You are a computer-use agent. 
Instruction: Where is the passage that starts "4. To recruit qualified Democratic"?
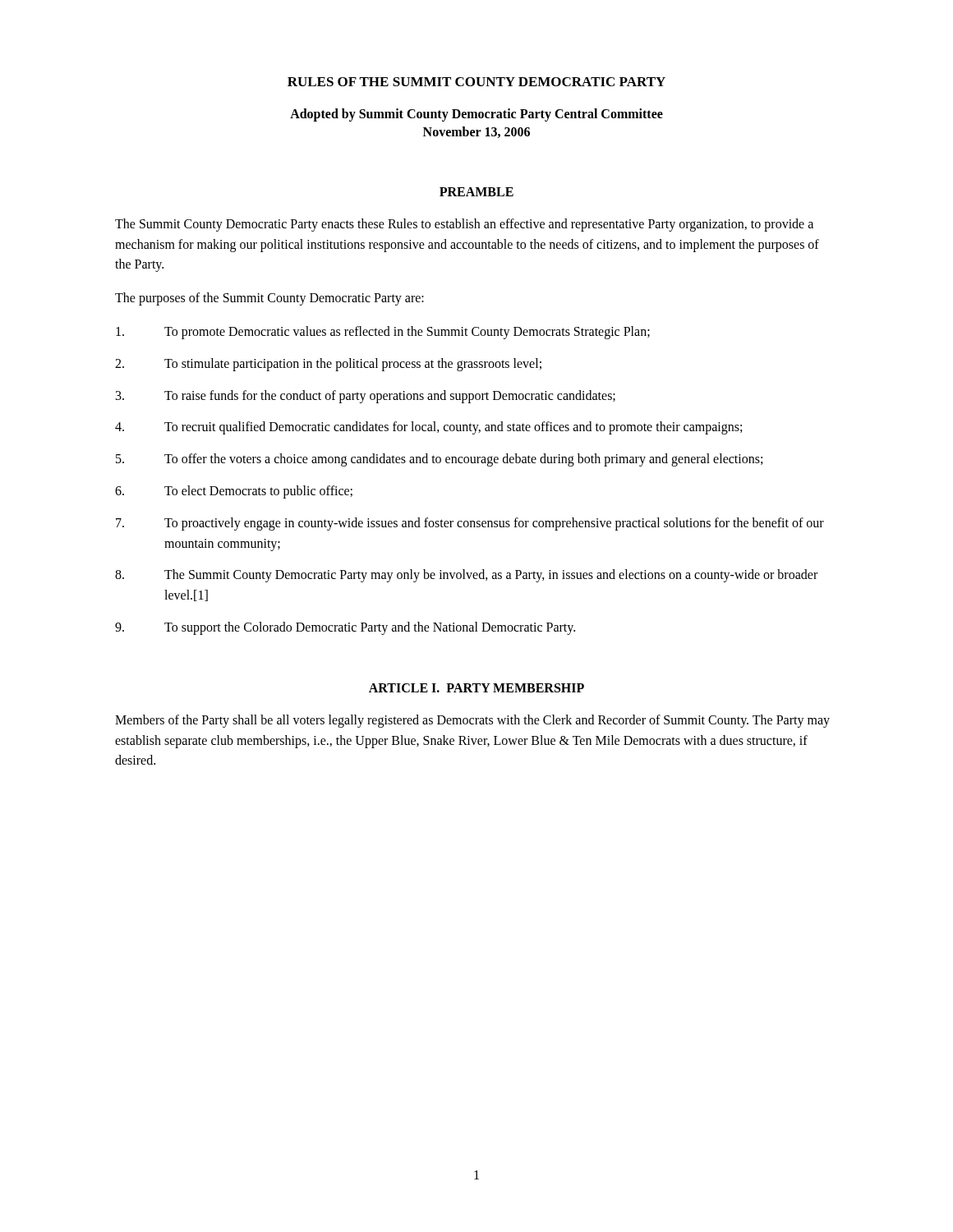click(x=476, y=428)
